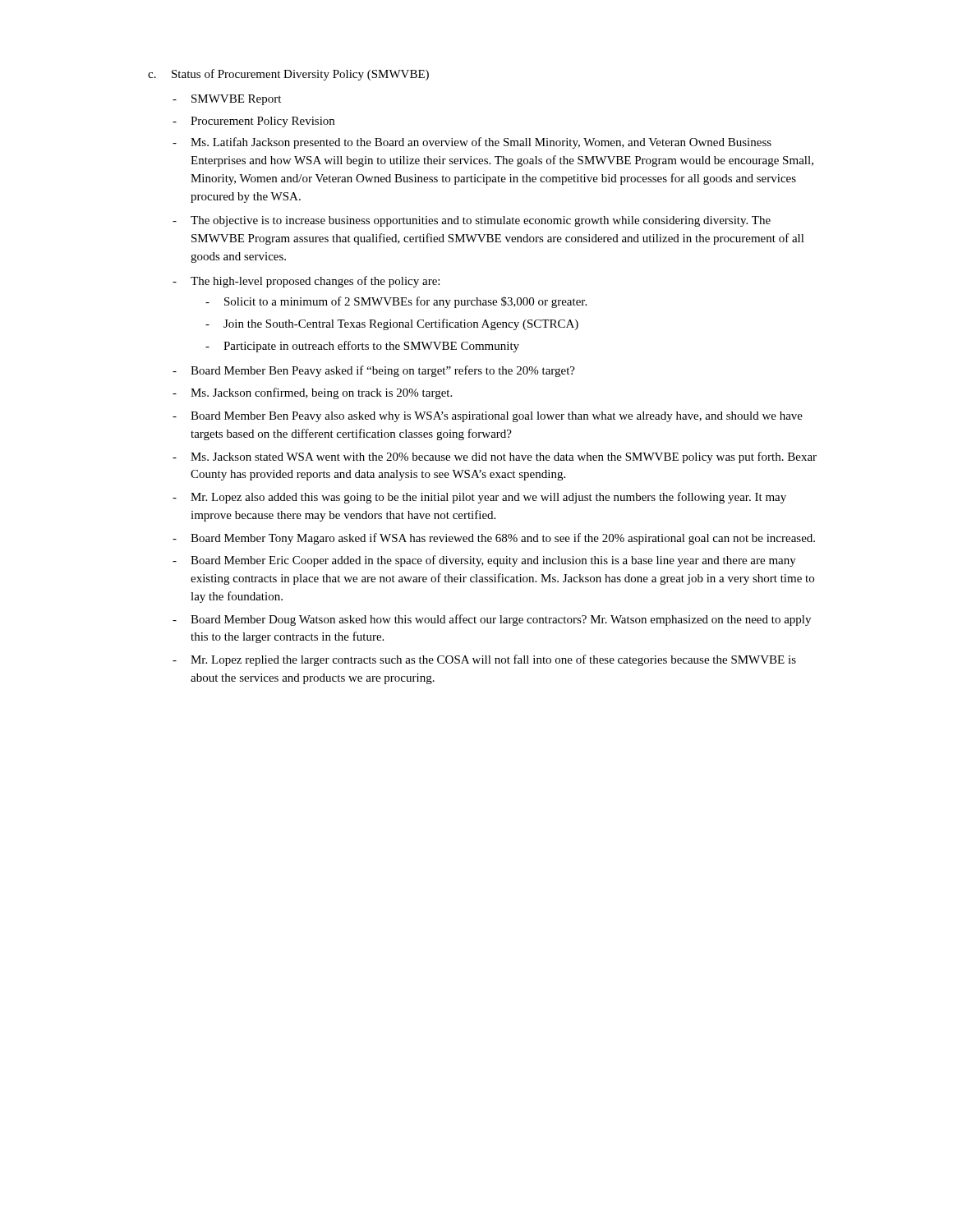The height and width of the screenshot is (1232, 953).
Task: Click on the text block starting "- Participate in outreach efforts to the SMWVBE"
Action: pos(513,346)
